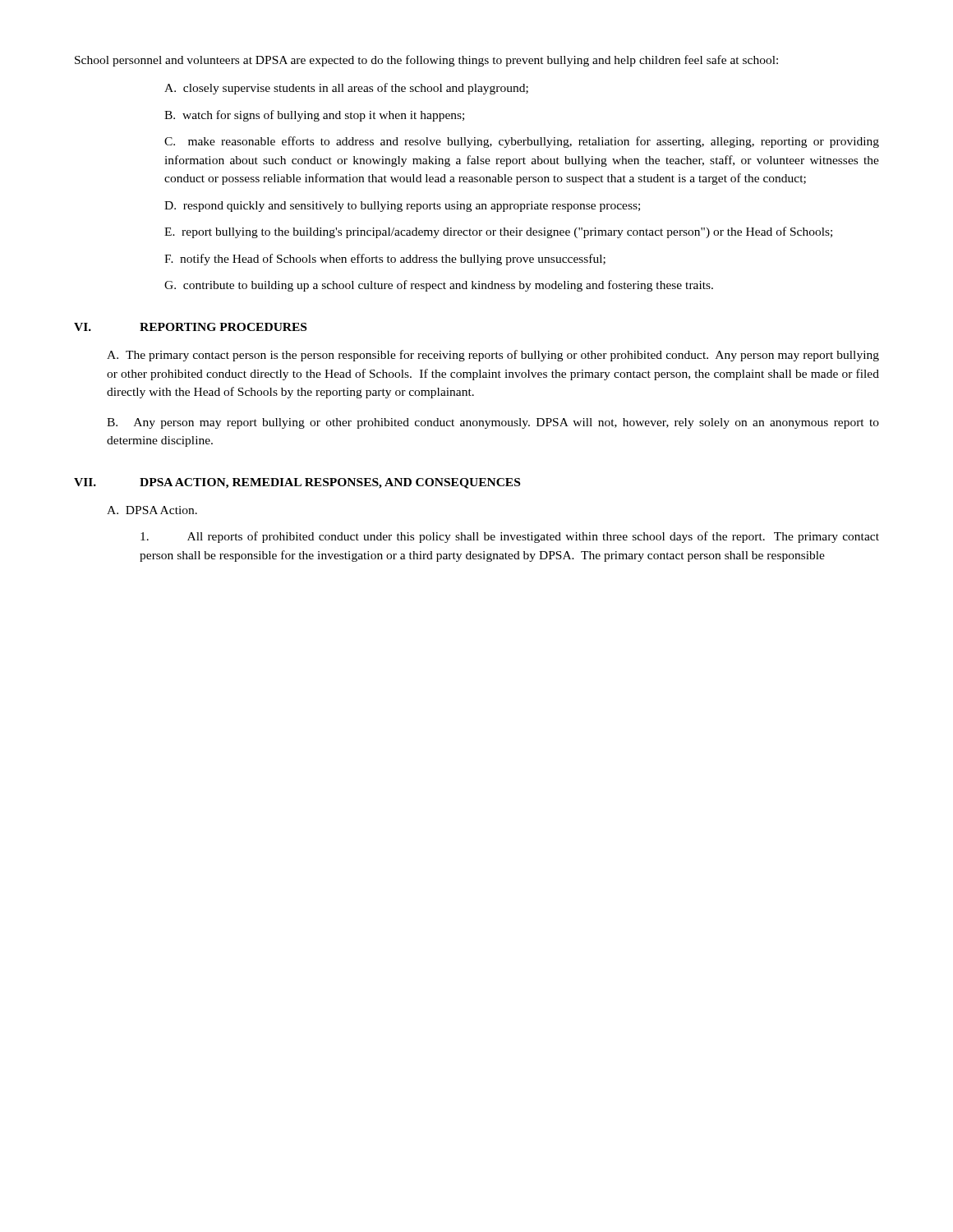Viewport: 953px width, 1232px height.
Task: Point to the text starting "F. notify the"
Action: [x=385, y=258]
